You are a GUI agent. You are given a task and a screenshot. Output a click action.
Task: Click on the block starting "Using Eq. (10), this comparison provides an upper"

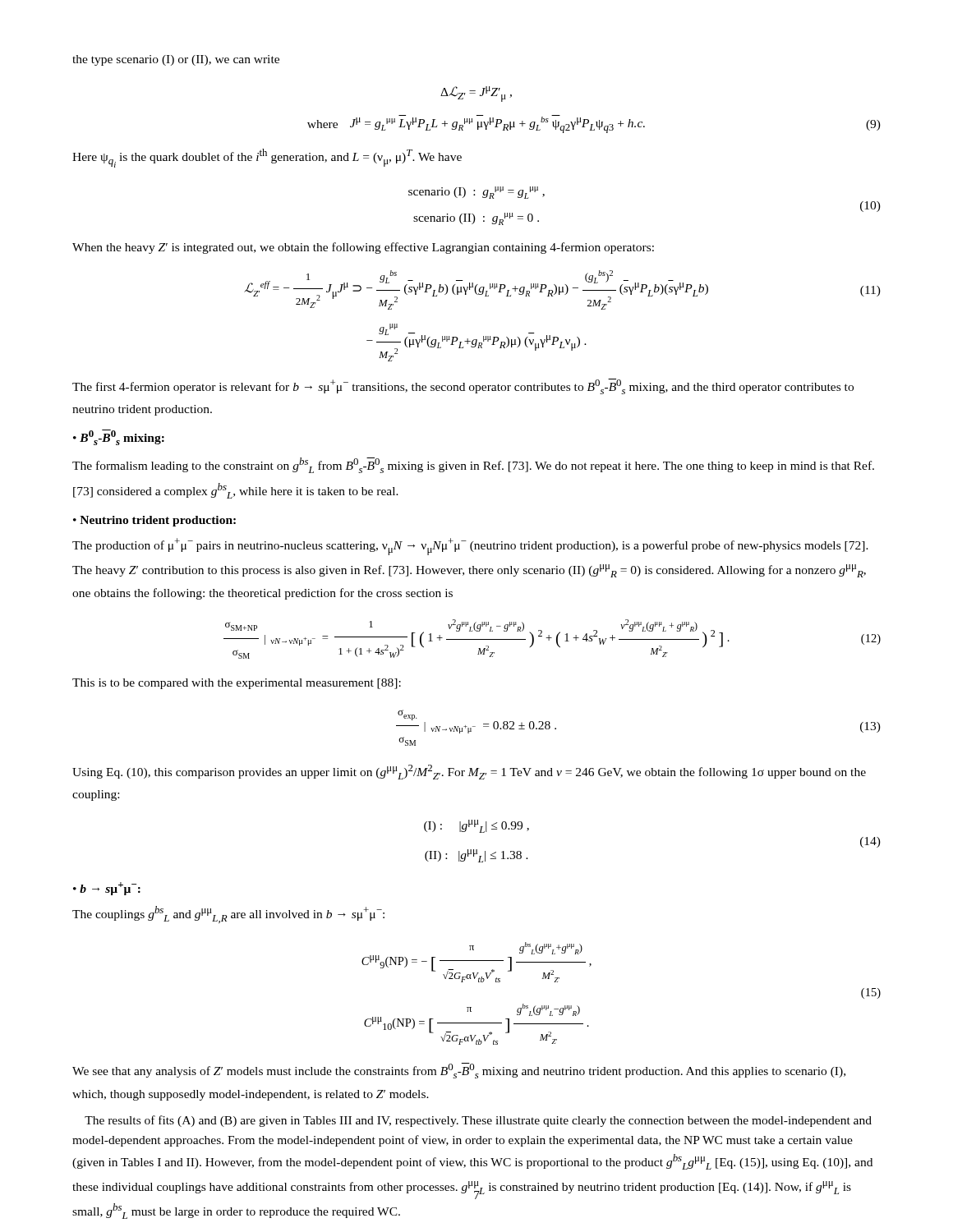(469, 781)
